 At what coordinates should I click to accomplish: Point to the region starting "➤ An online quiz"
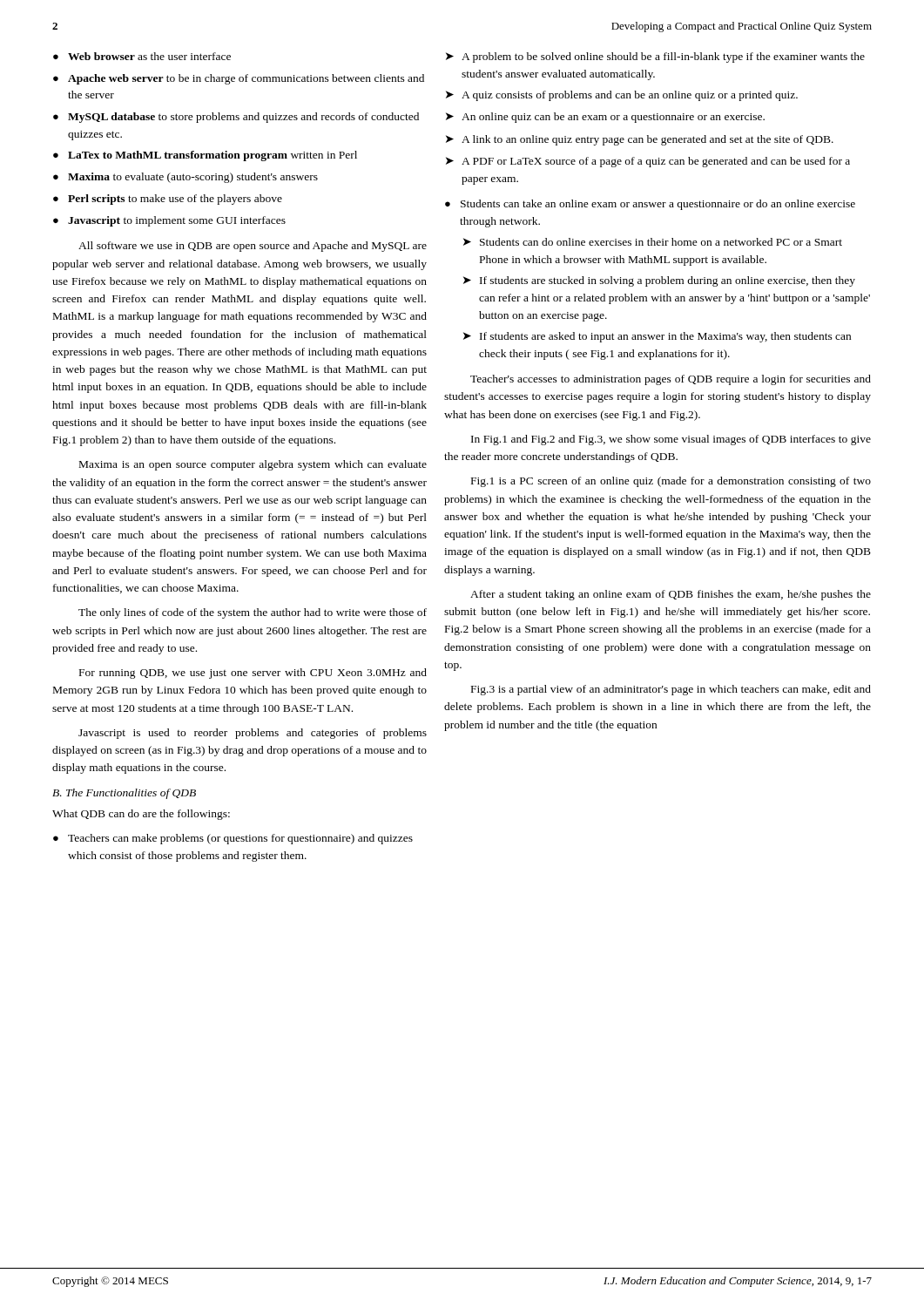pyautogui.click(x=605, y=117)
